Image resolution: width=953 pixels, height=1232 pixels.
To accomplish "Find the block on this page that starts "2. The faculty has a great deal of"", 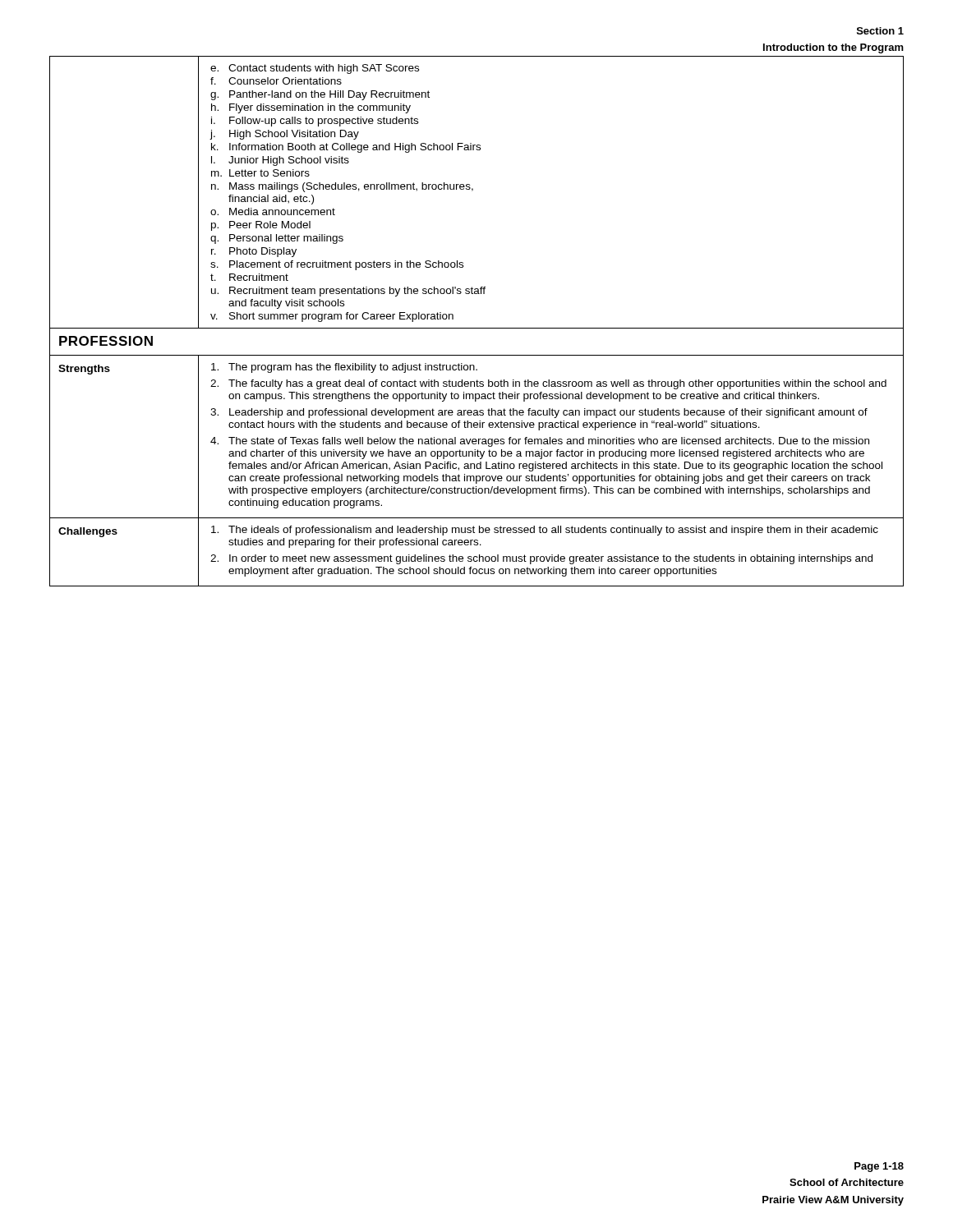I will click(x=551, y=389).
